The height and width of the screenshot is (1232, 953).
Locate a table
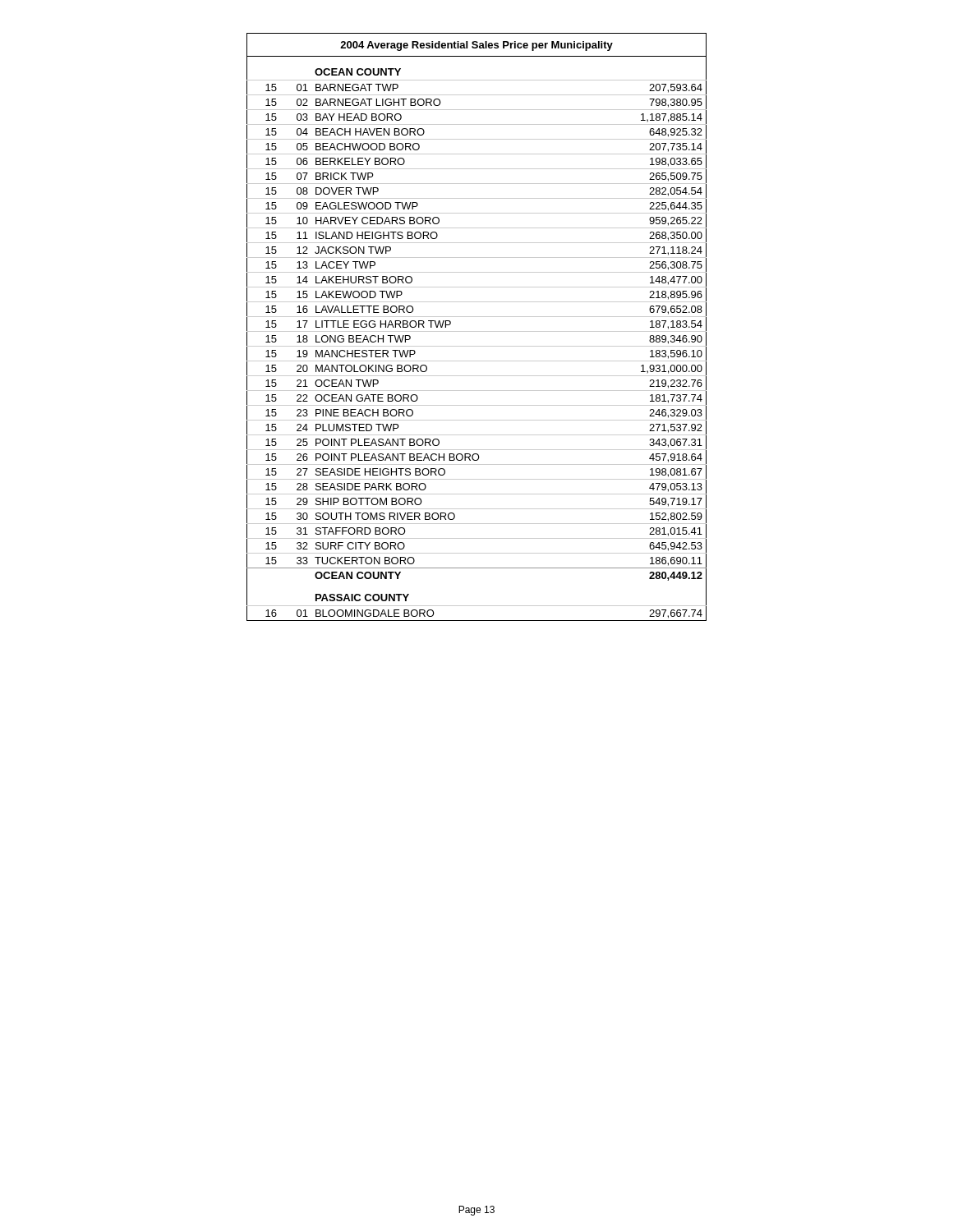[476, 327]
